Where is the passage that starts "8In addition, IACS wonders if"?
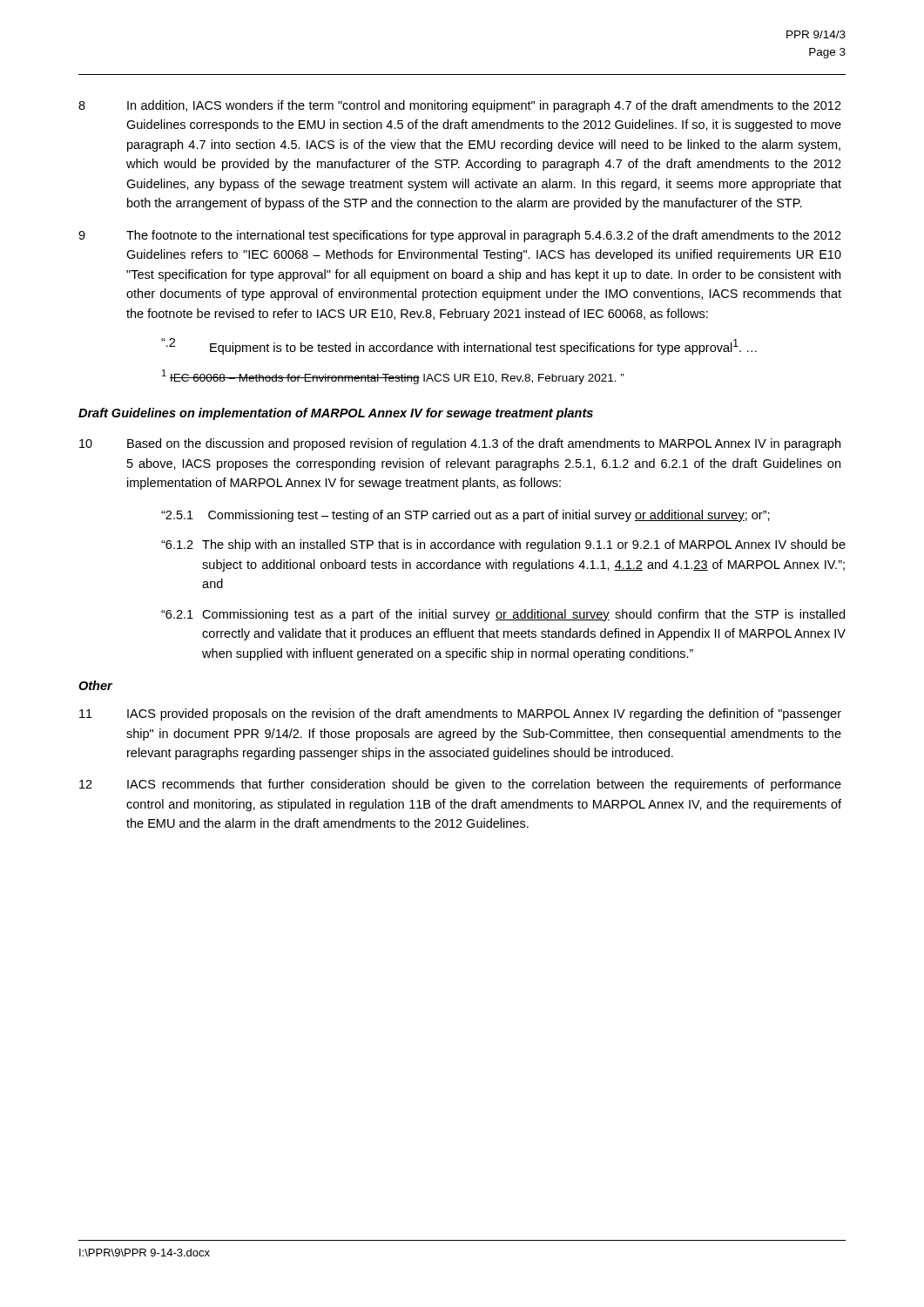924x1307 pixels. tap(460, 155)
